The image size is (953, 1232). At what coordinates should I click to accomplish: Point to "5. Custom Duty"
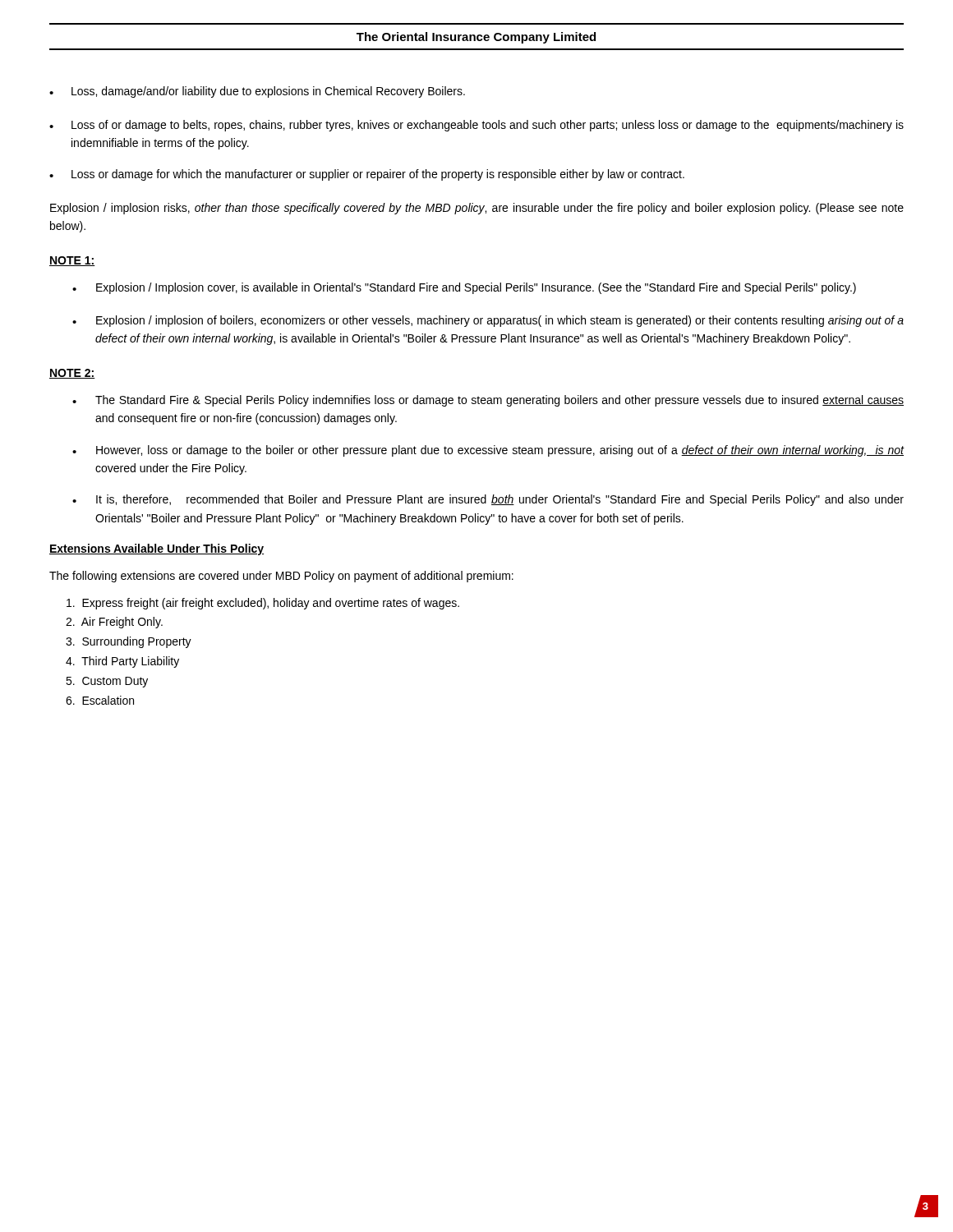point(107,681)
